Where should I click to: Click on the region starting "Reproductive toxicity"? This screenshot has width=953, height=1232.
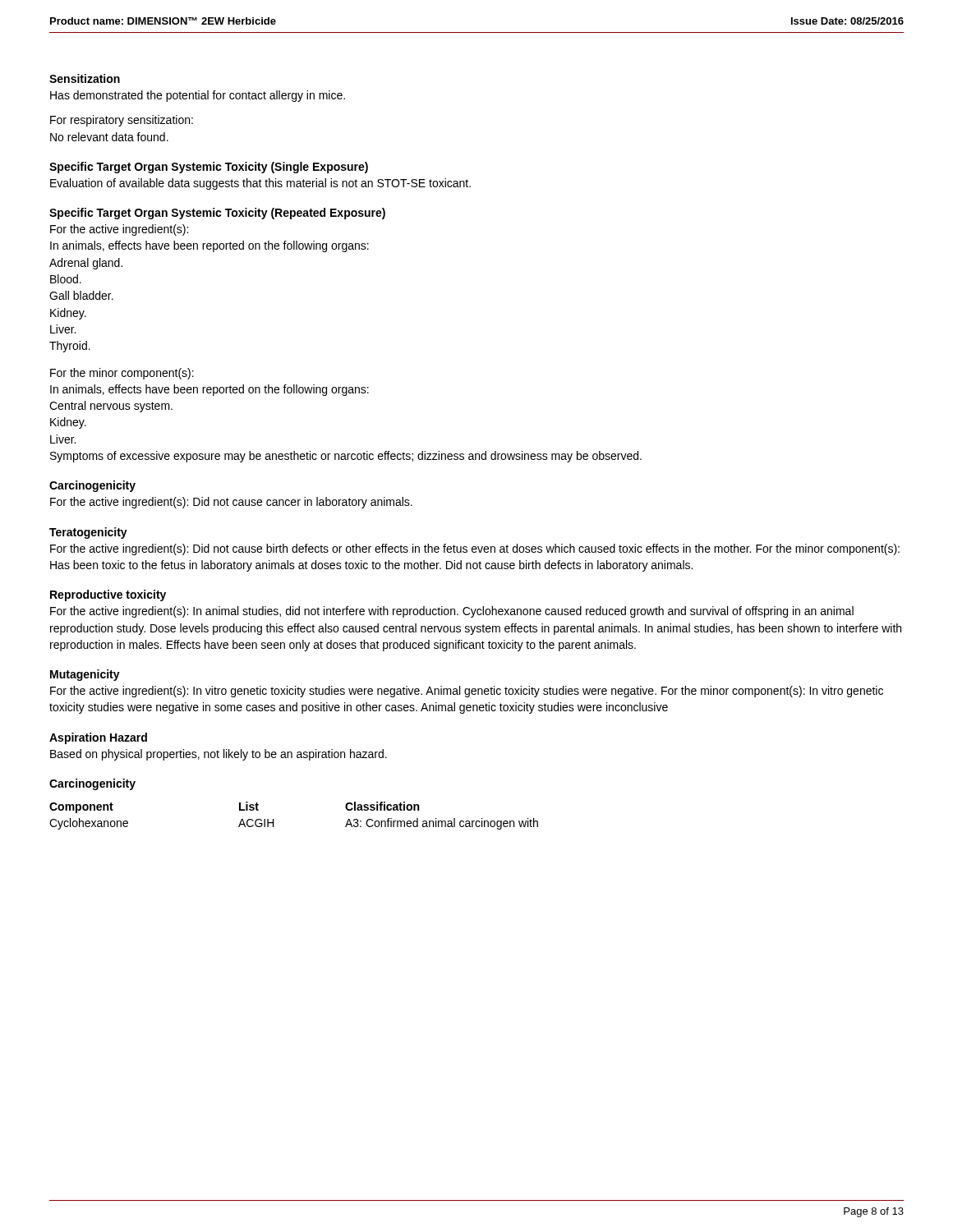[108, 595]
